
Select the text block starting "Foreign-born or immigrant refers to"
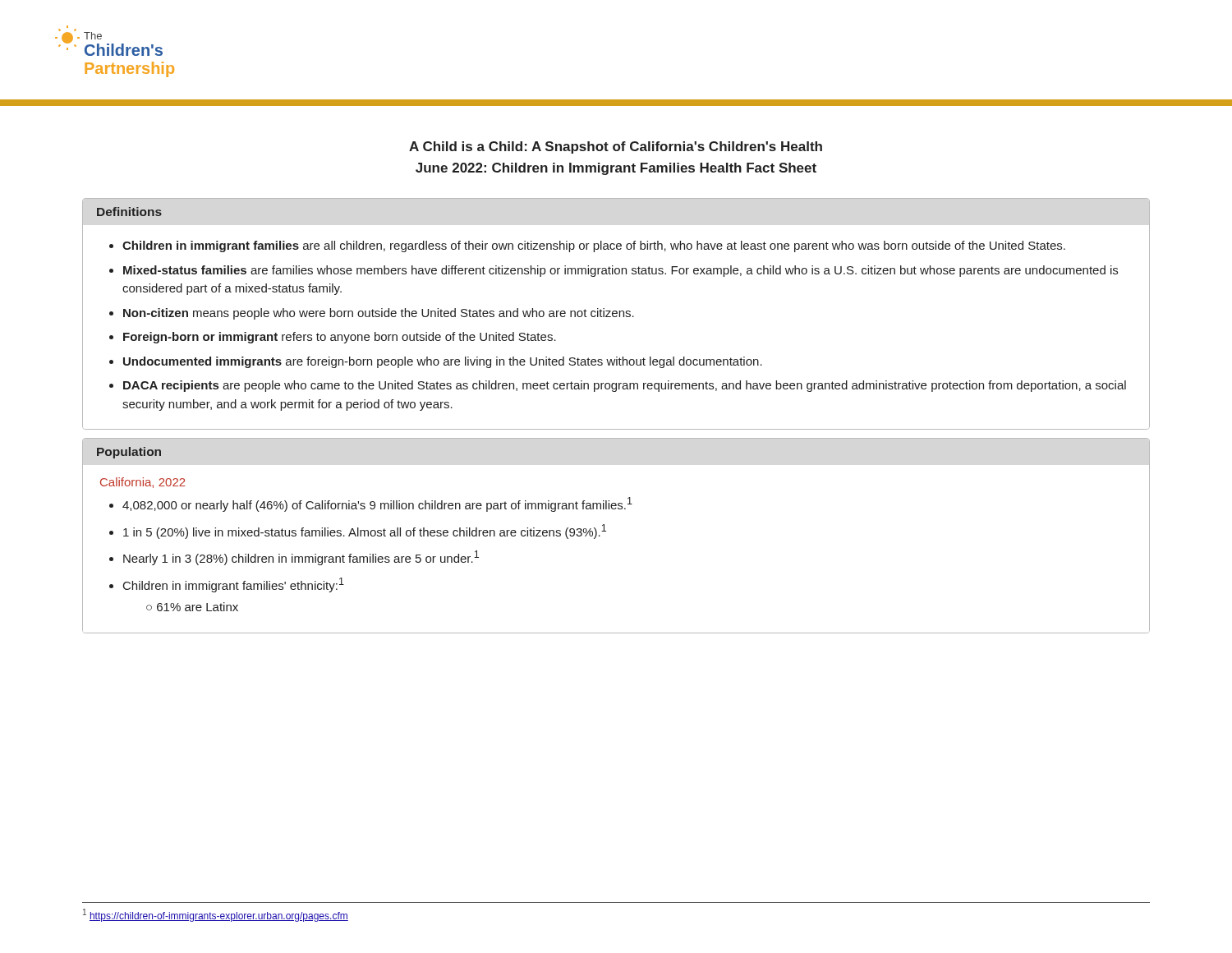(339, 336)
